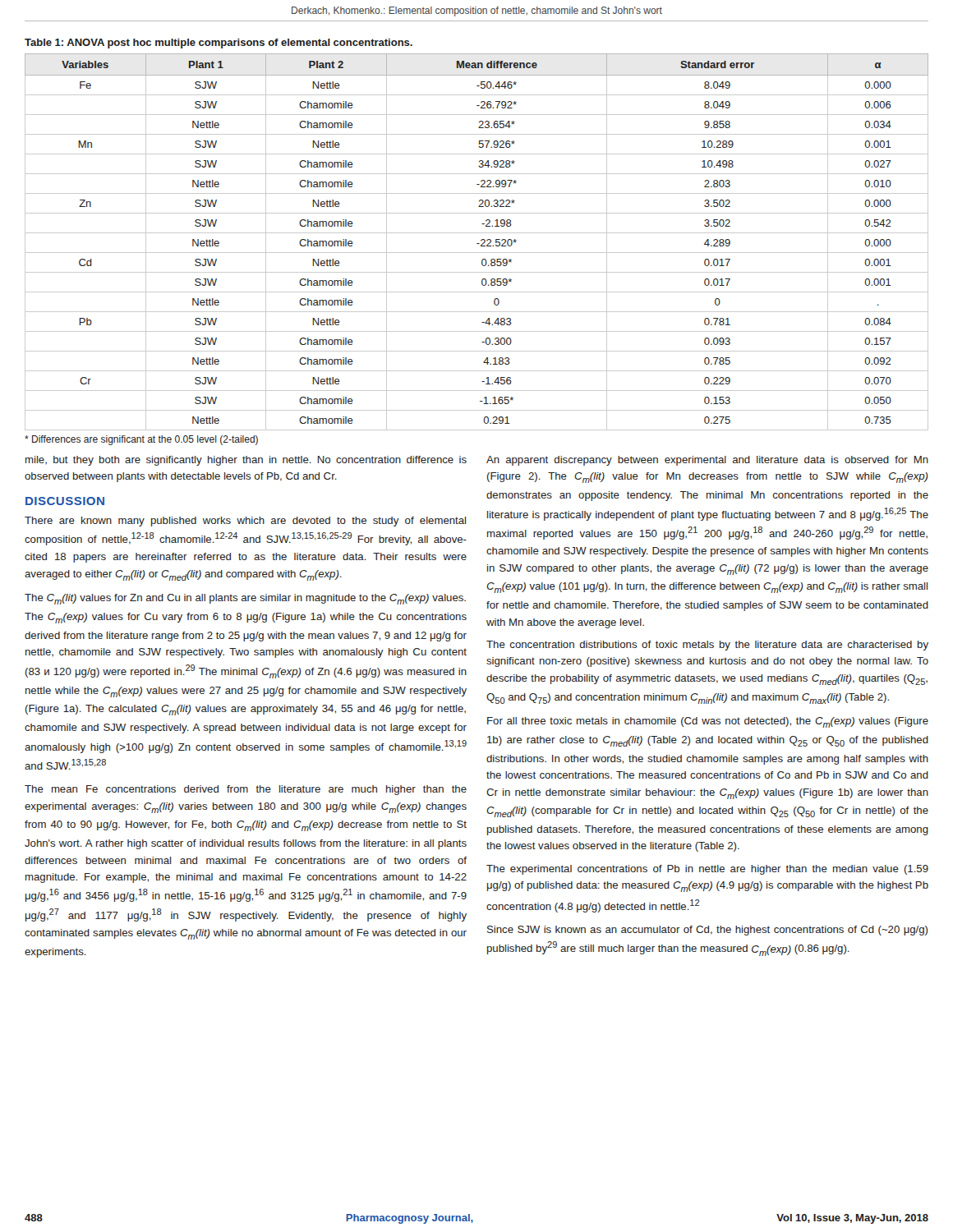Select the text starting "The Cm(lit) values for Zn and Cu"

tap(246, 682)
